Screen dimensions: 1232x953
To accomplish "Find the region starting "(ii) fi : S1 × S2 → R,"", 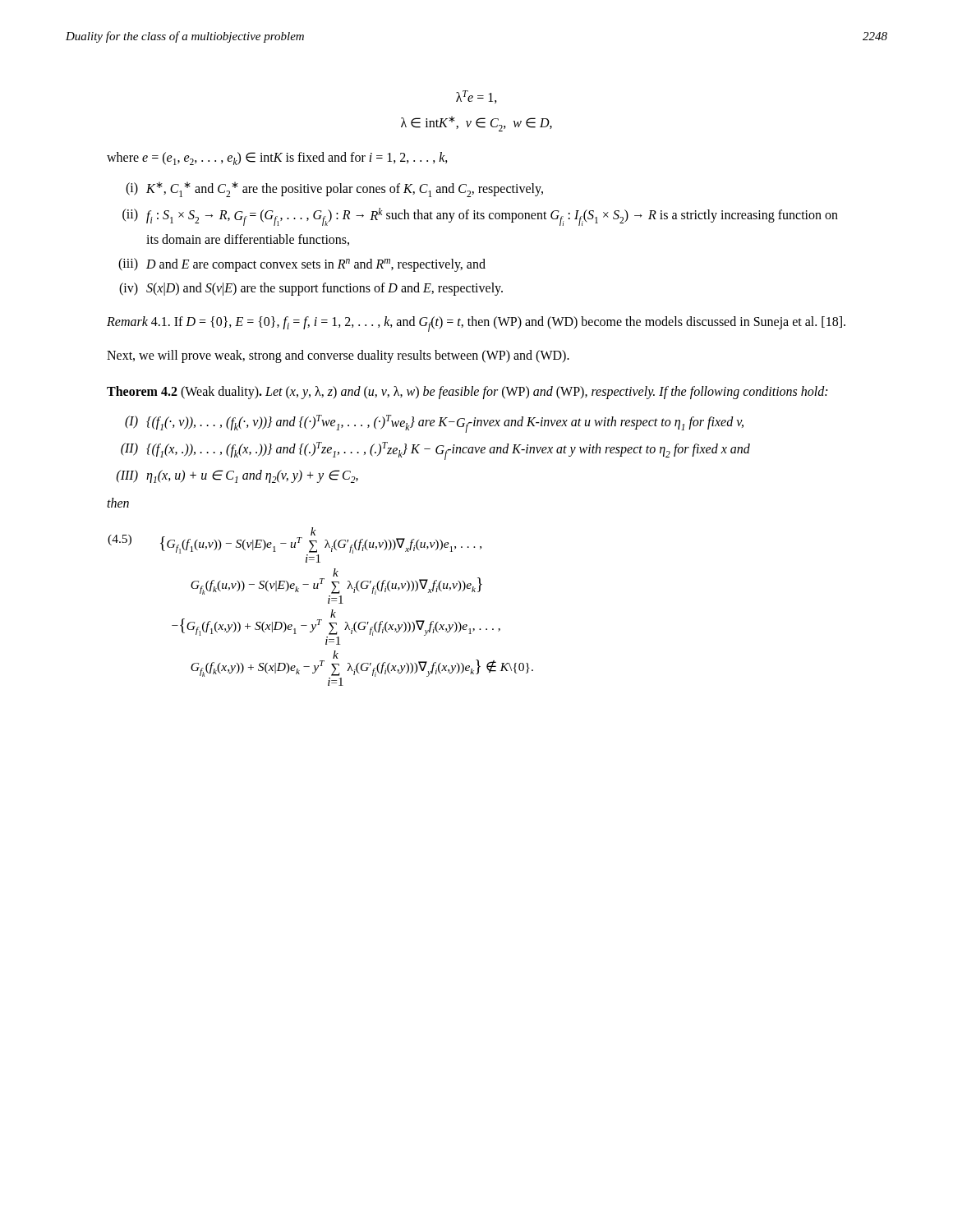I will (476, 227).
